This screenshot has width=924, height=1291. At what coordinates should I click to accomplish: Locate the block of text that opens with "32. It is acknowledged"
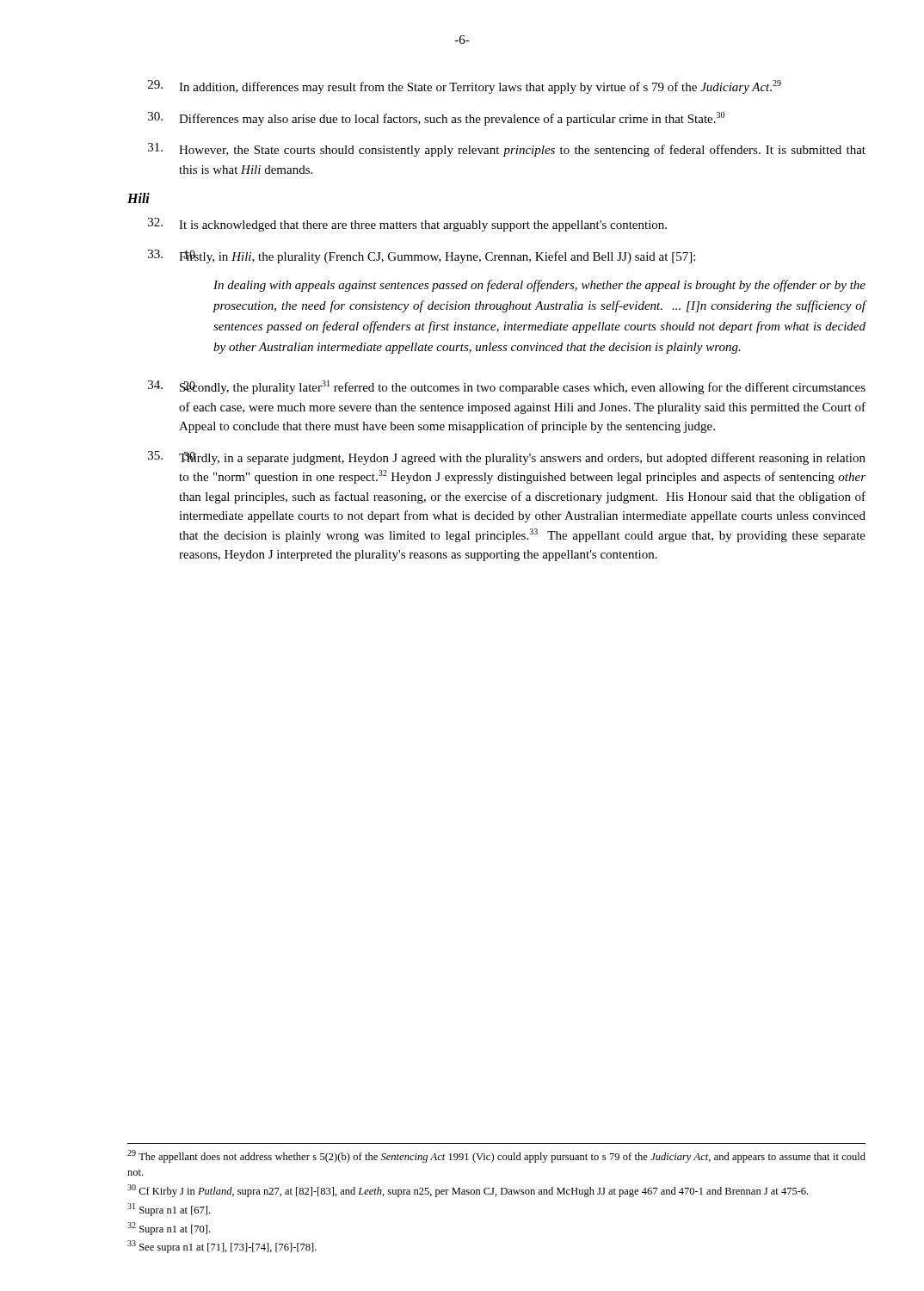tap(496, 225)
